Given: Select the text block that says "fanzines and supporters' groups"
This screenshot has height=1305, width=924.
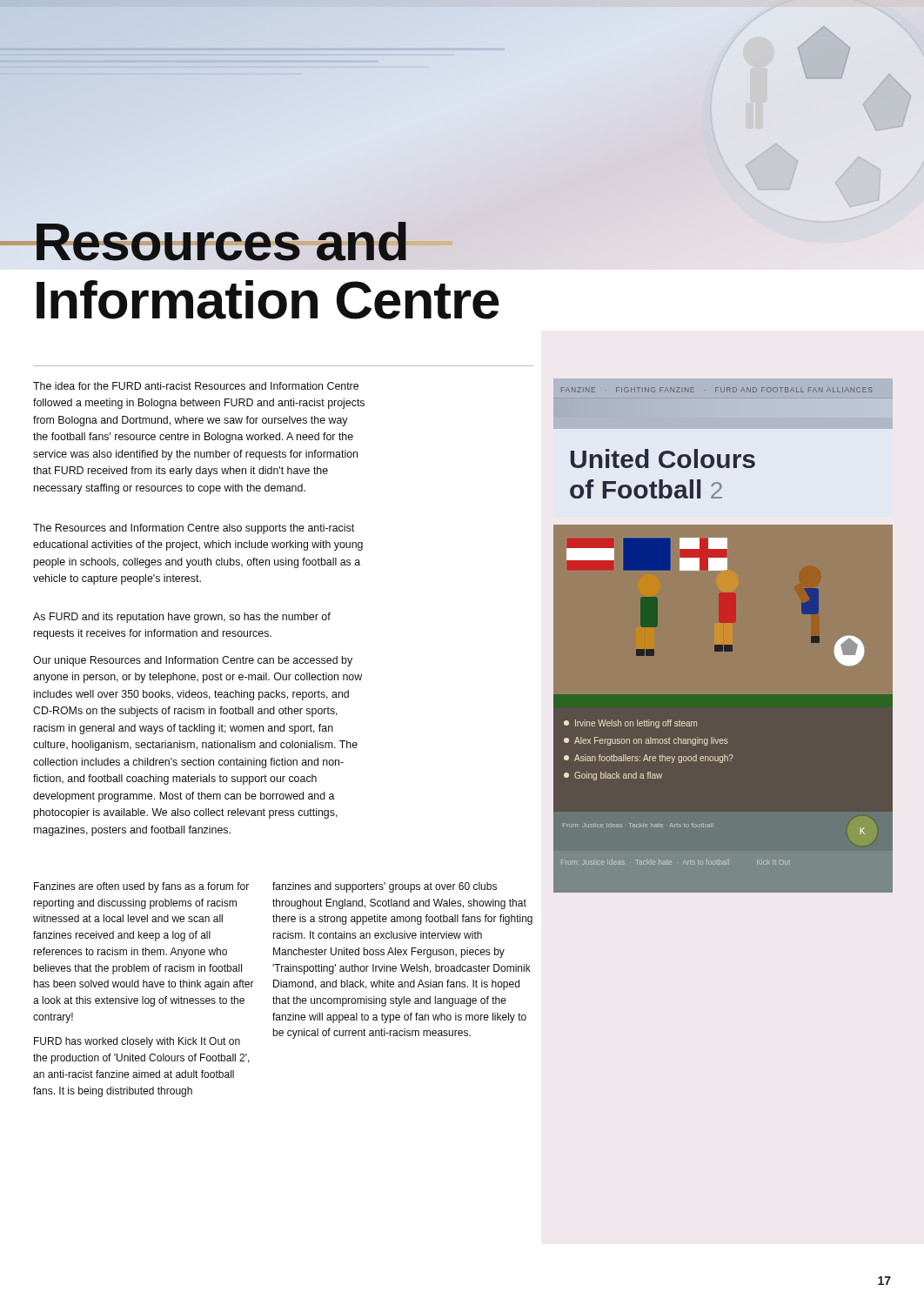Looking at the screenshot, I should tap(405, 960).
